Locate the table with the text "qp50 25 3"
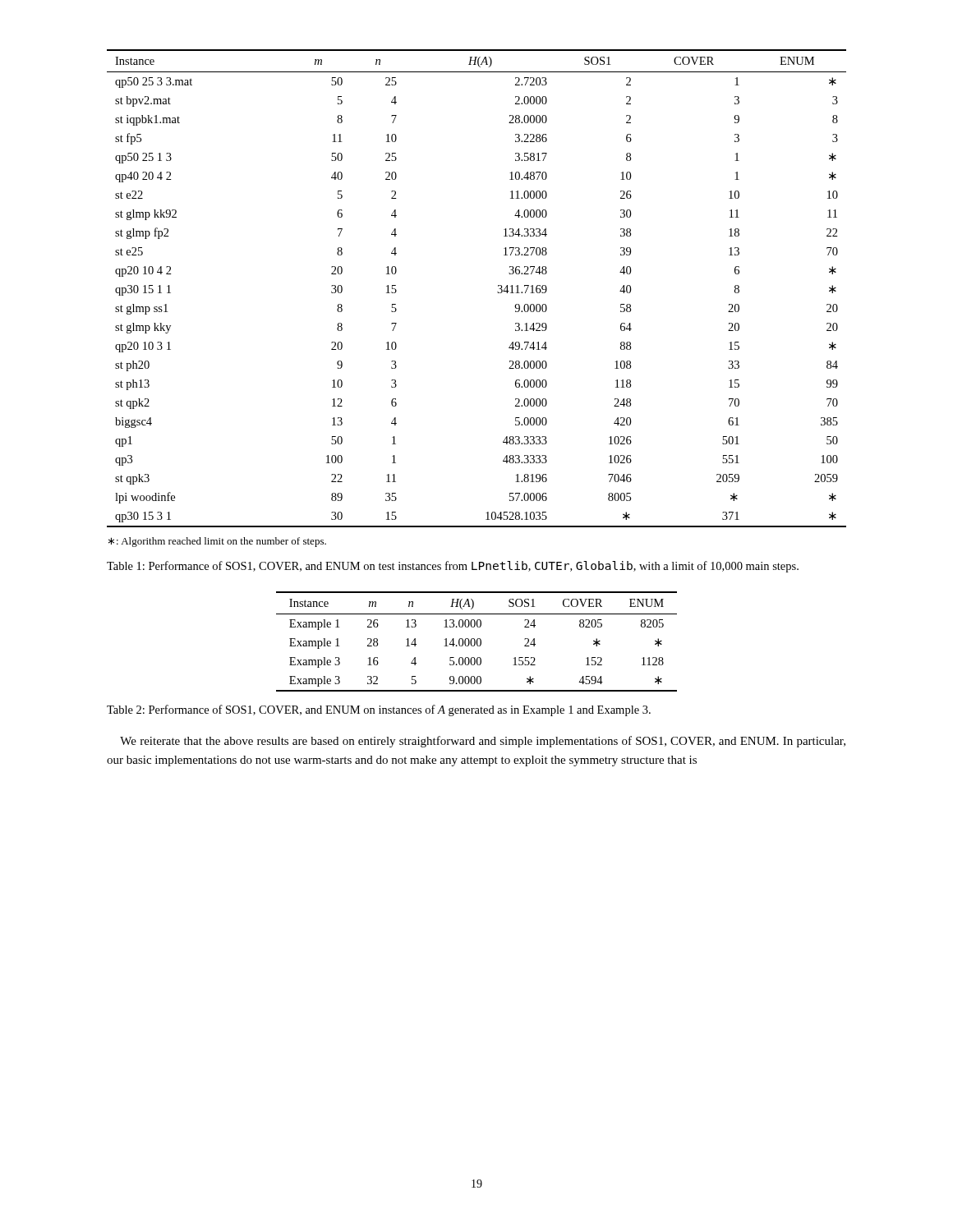This screenshot has height=1232, width=953. (476, 290)
